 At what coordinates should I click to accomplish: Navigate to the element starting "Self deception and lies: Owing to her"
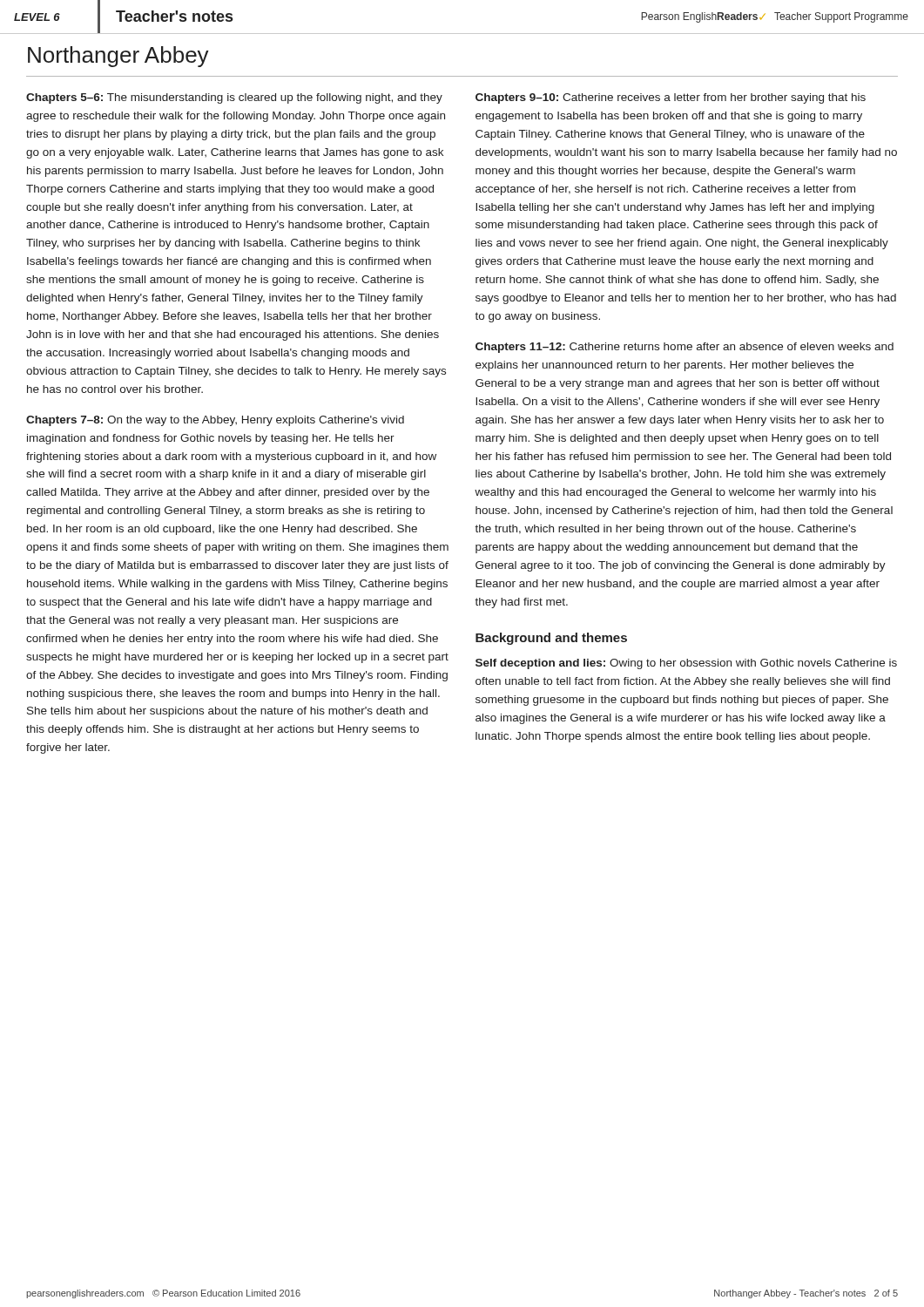(x=686, y=699)
